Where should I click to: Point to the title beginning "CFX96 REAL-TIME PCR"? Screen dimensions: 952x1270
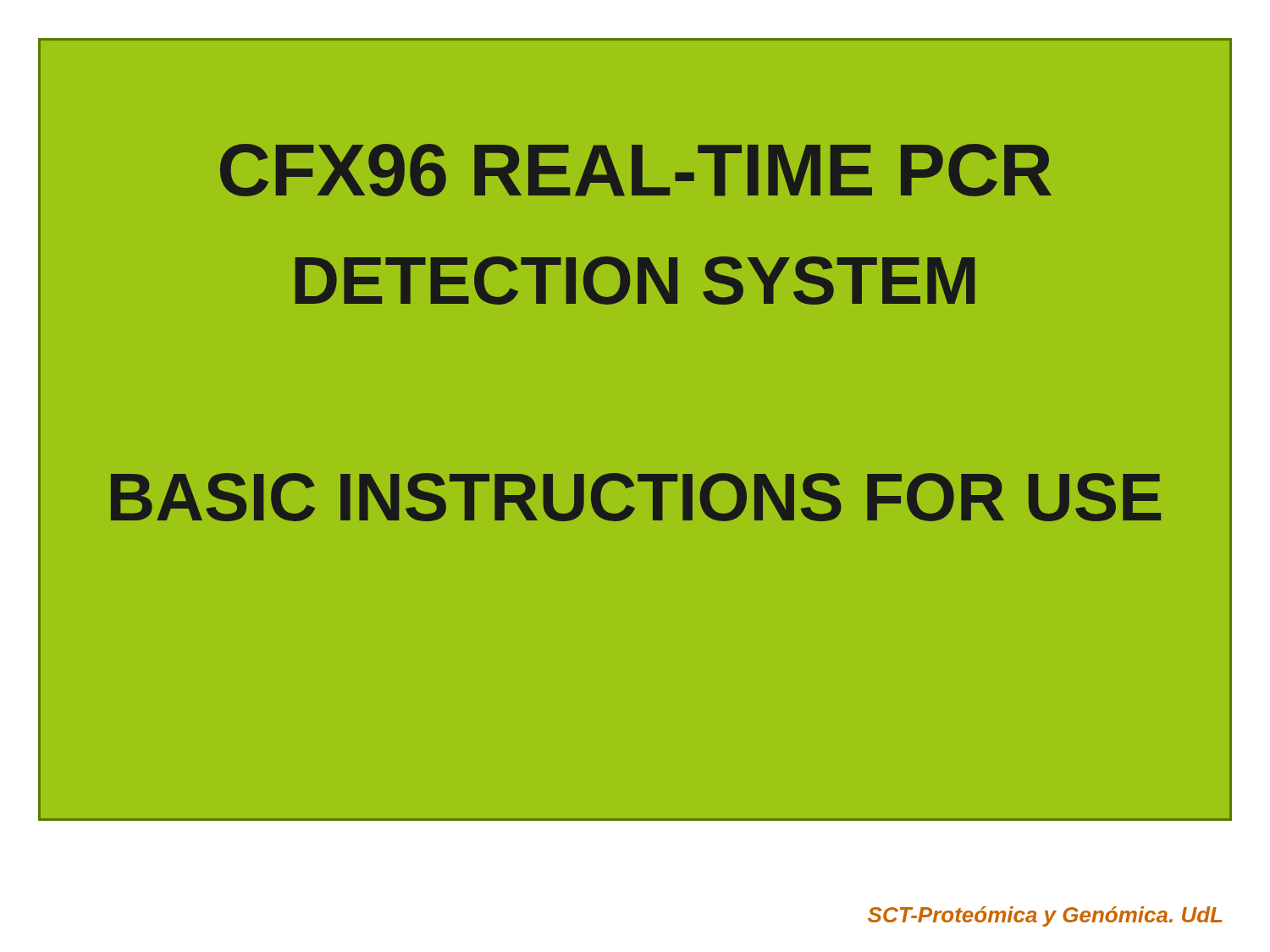[x=635, y=223]
